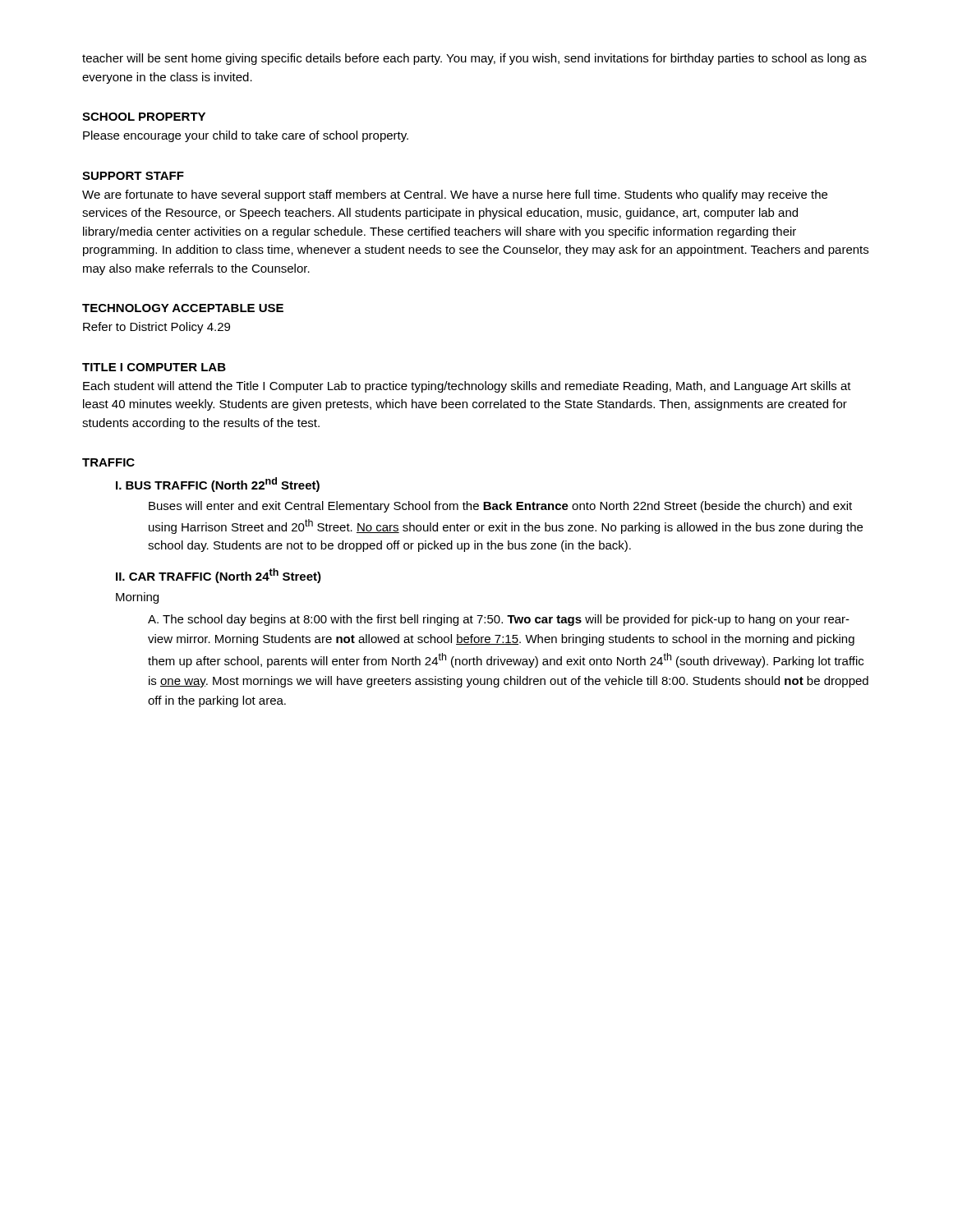Click on the block starting "TECHNOLOGY ACCEPTABLE USE"
953x1232 pixels.
183,308
